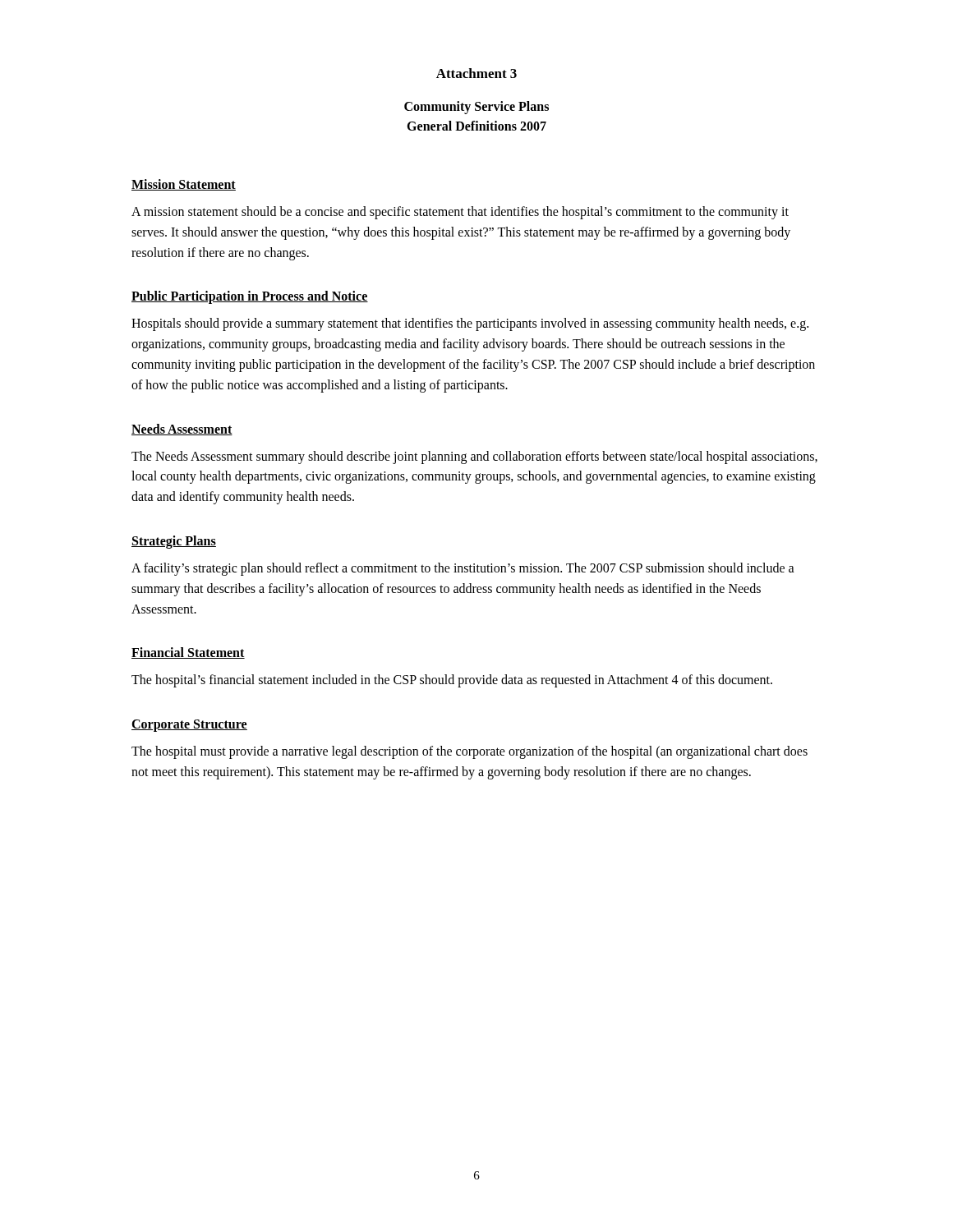The image size is (953, 1232).
Task: Navigate to the element starting "Mission Statement"
Action: pos(183,184)
